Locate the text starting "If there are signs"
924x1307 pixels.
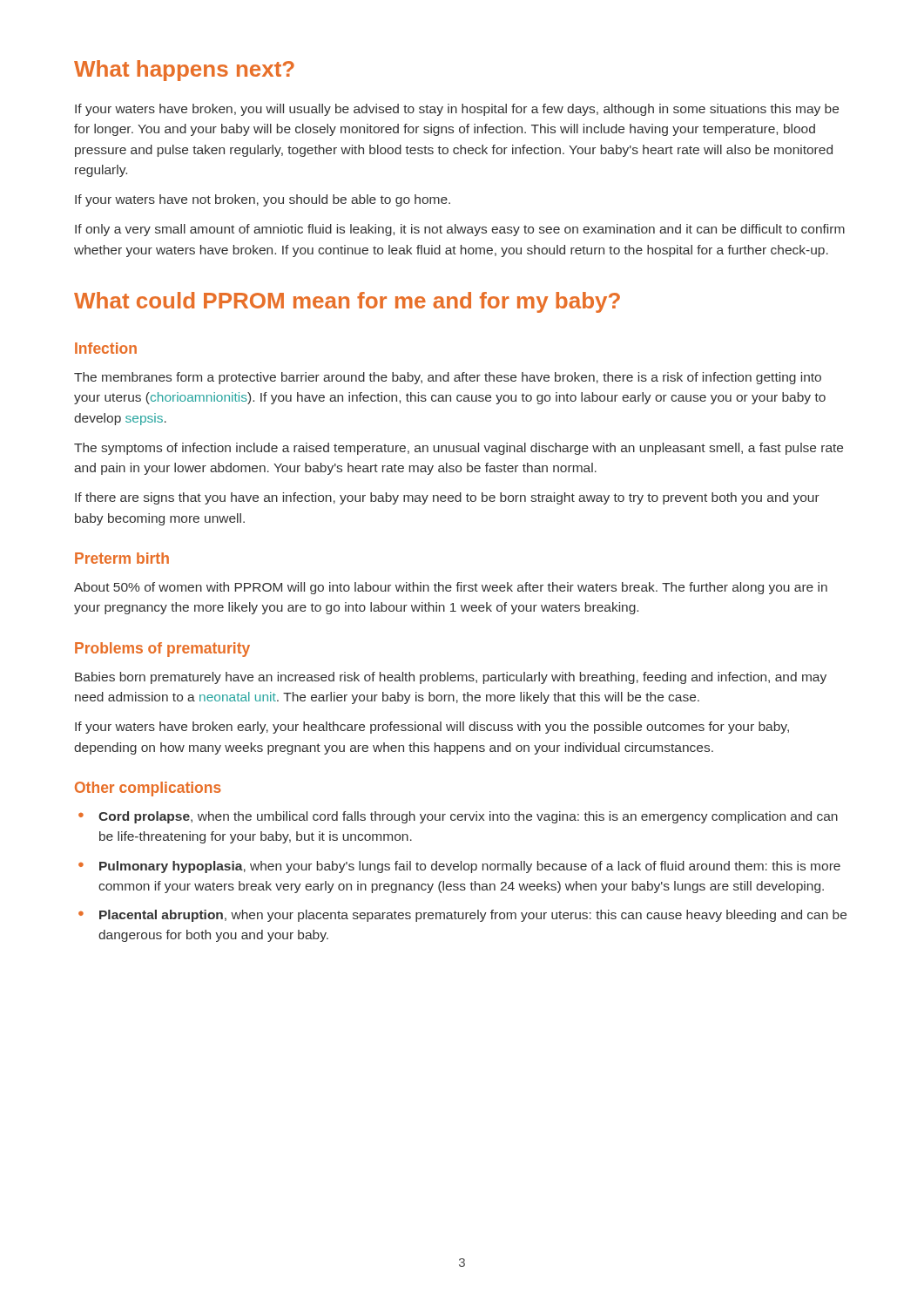[x=462, y=508]
